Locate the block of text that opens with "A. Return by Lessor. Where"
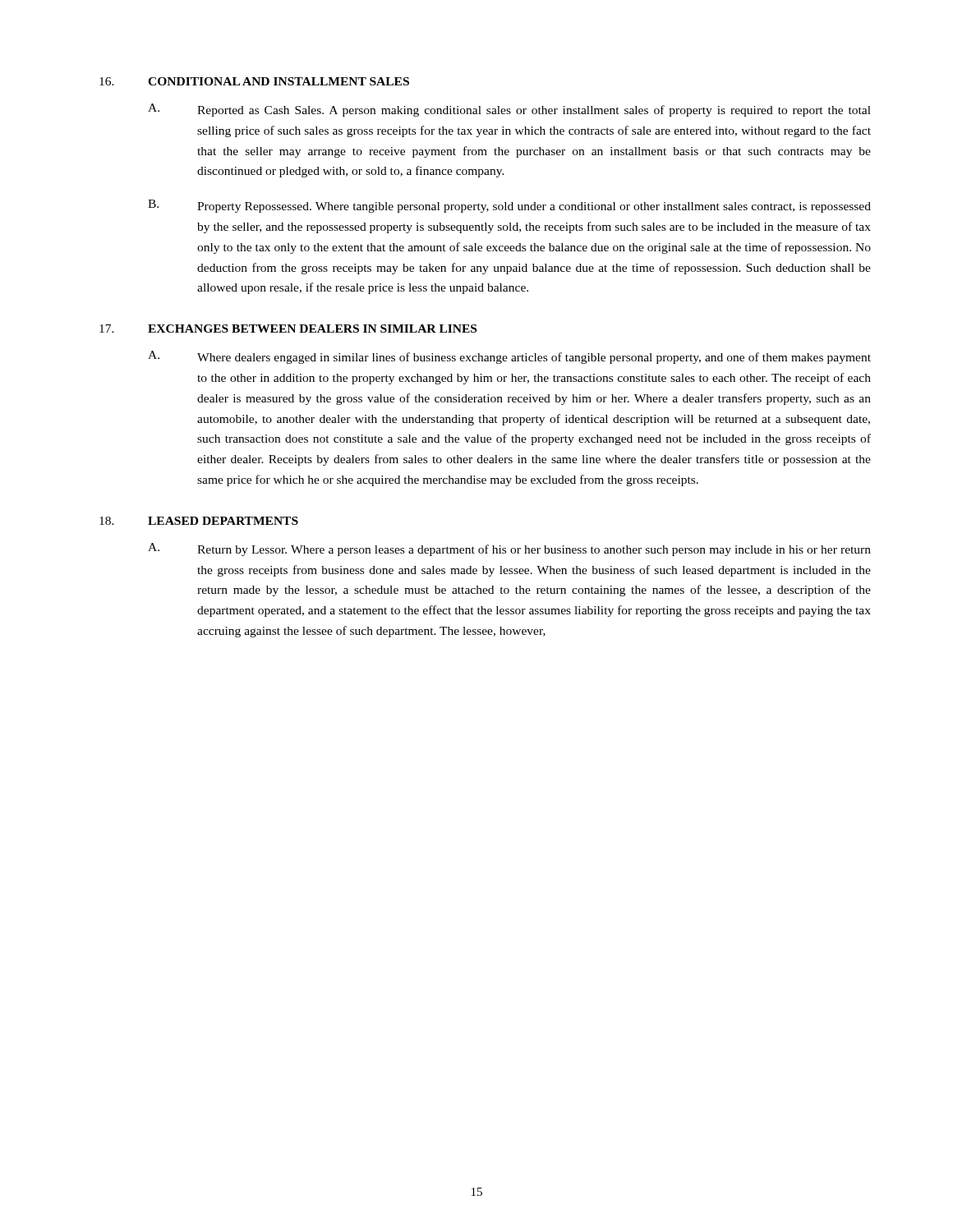 509,590
